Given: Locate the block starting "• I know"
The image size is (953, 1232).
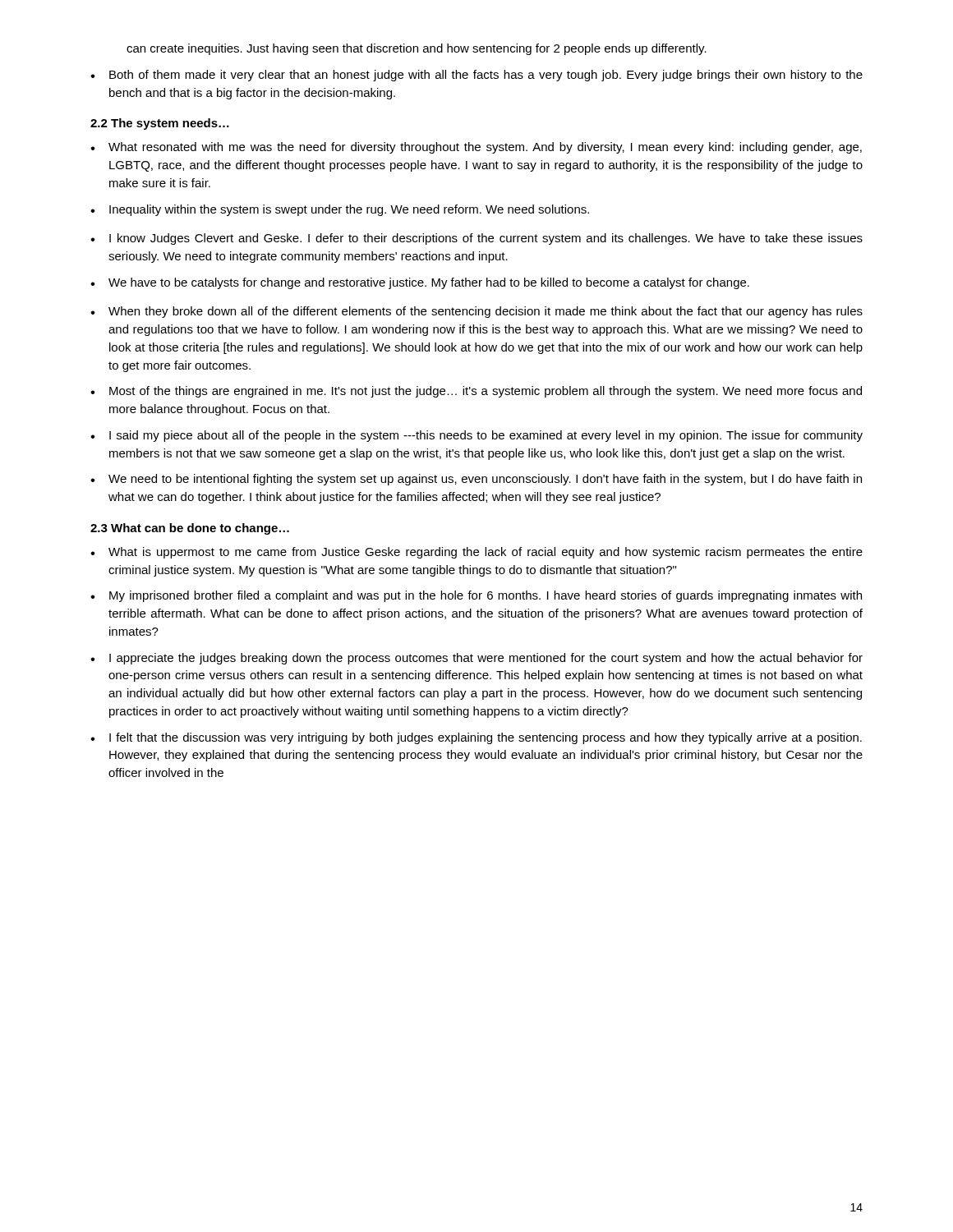Looking at the screenshot, I should (x=476, y=247).
